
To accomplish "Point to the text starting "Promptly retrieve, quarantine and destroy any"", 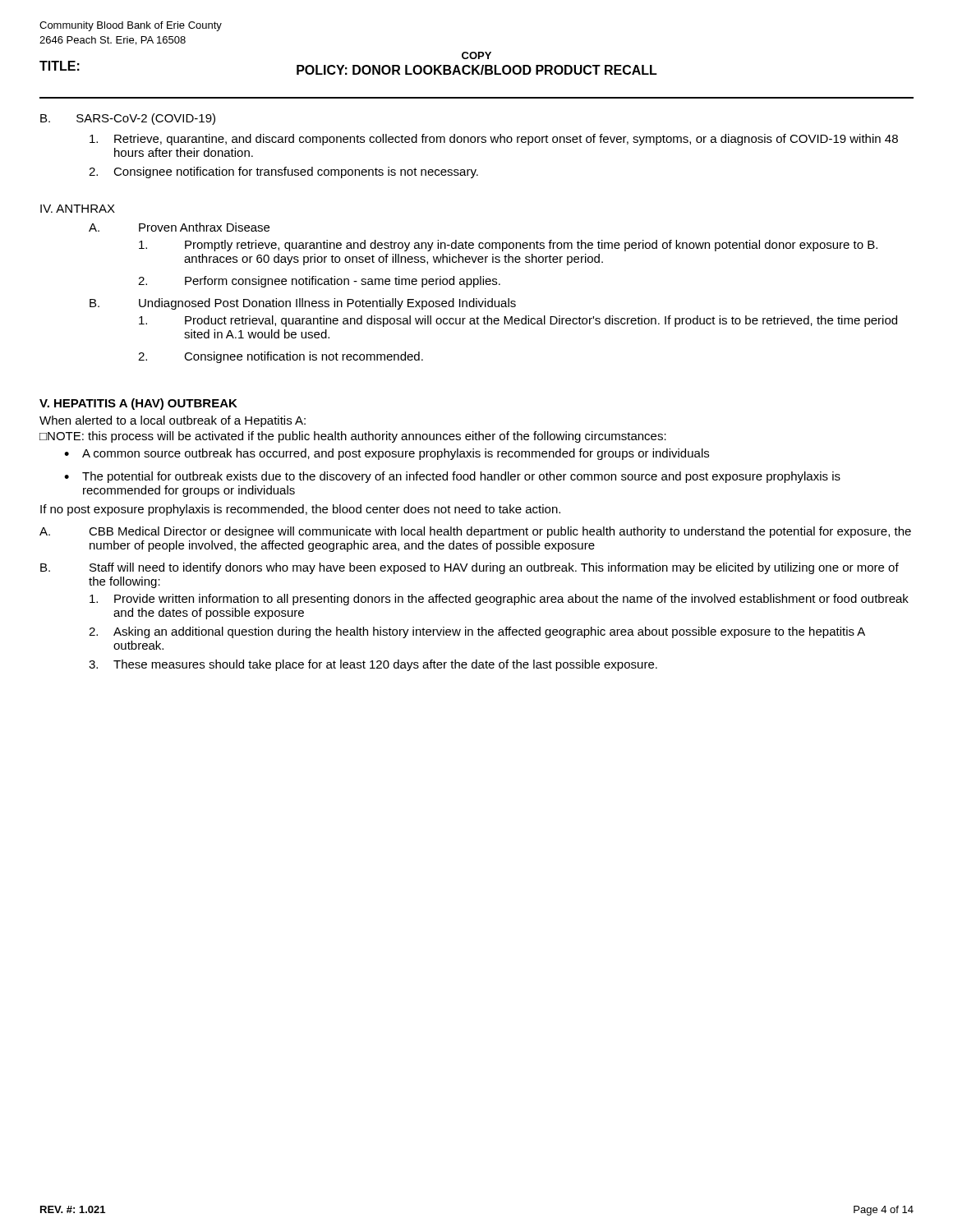I will (x=526, y=251).
